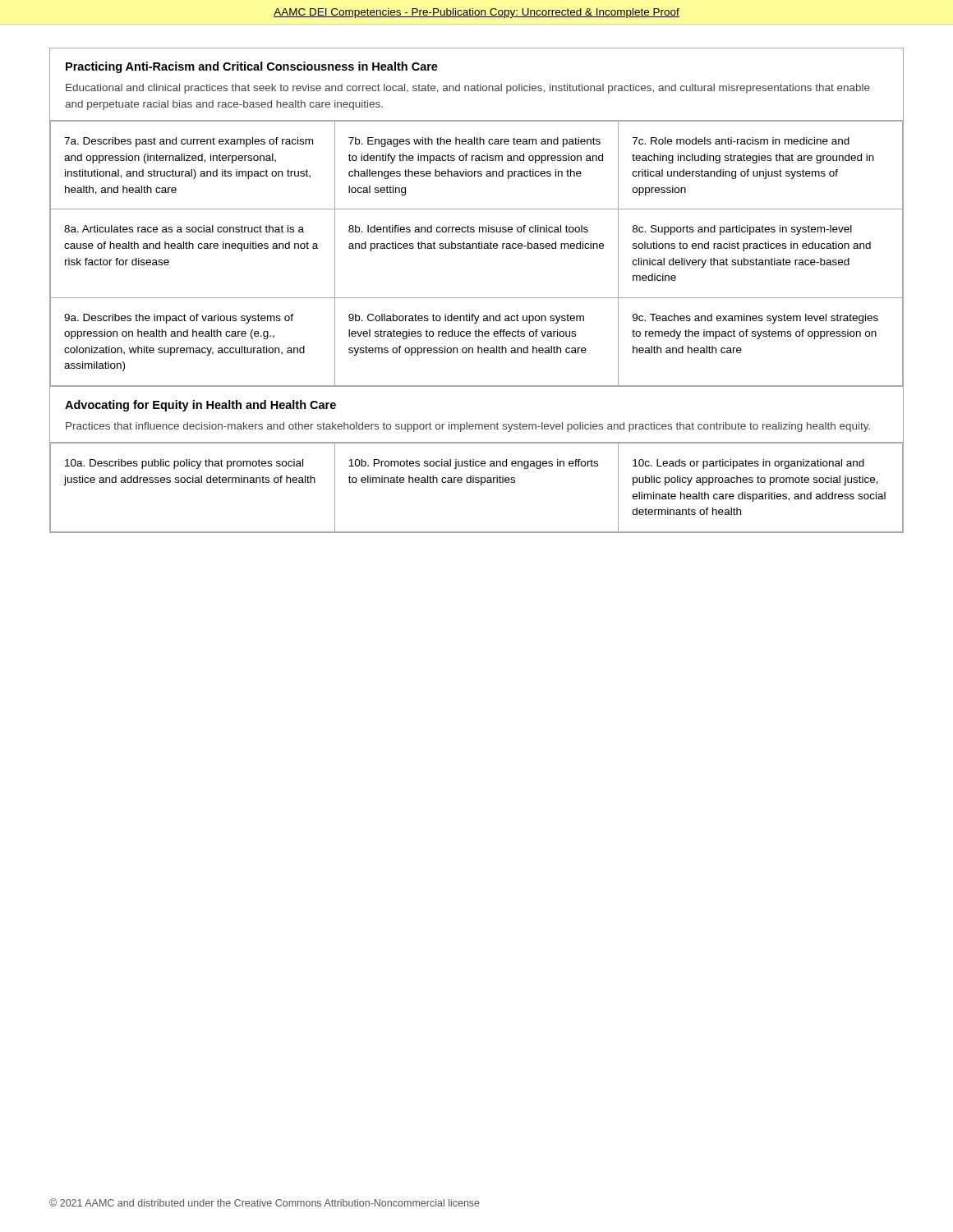The image size is (953, 1232).
Task: Locate the section header containing "Practicing Anti-Racism and Critical Consciousness in"
Action: 251,67
